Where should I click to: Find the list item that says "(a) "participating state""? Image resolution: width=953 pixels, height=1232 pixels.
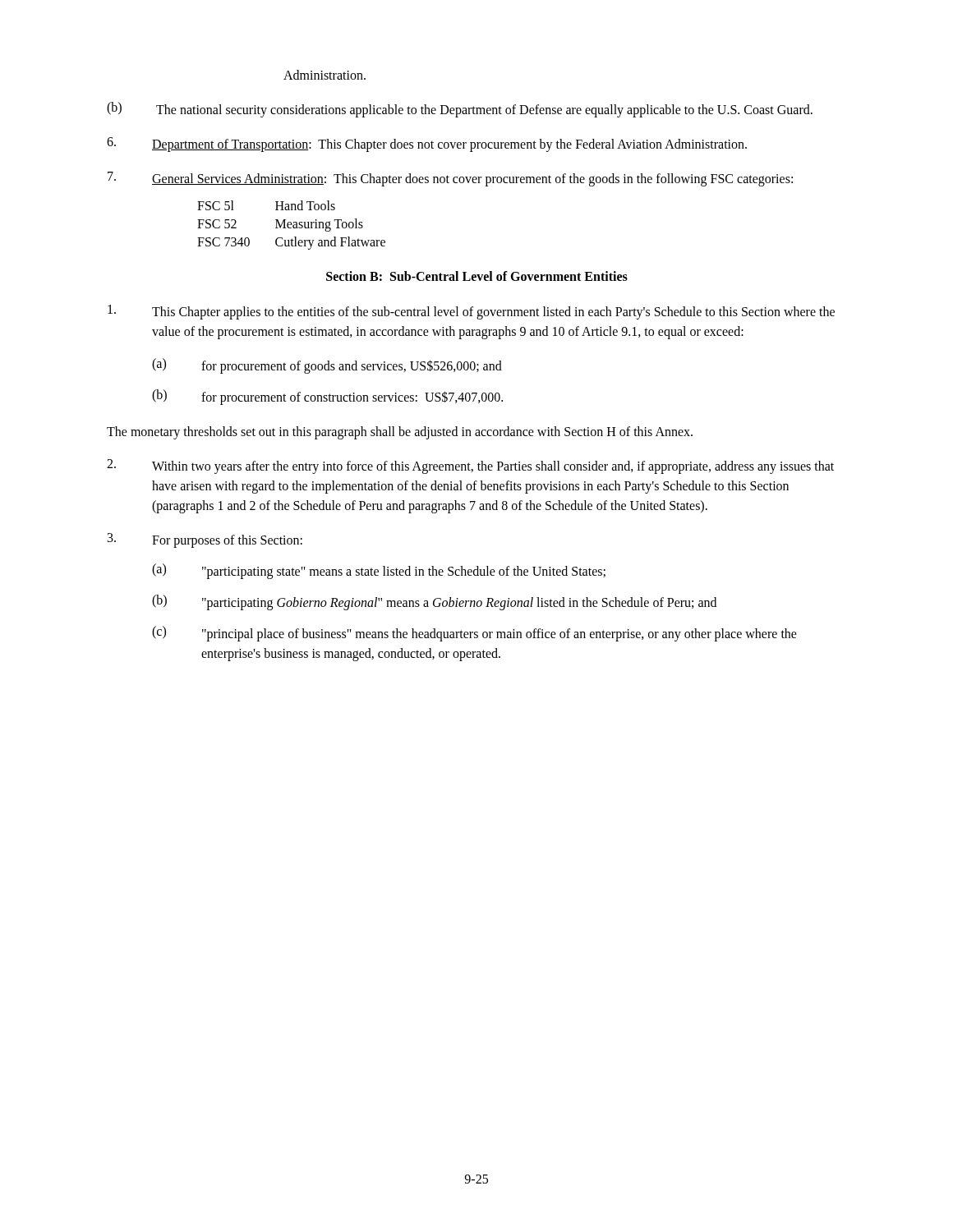pos(379,572)
